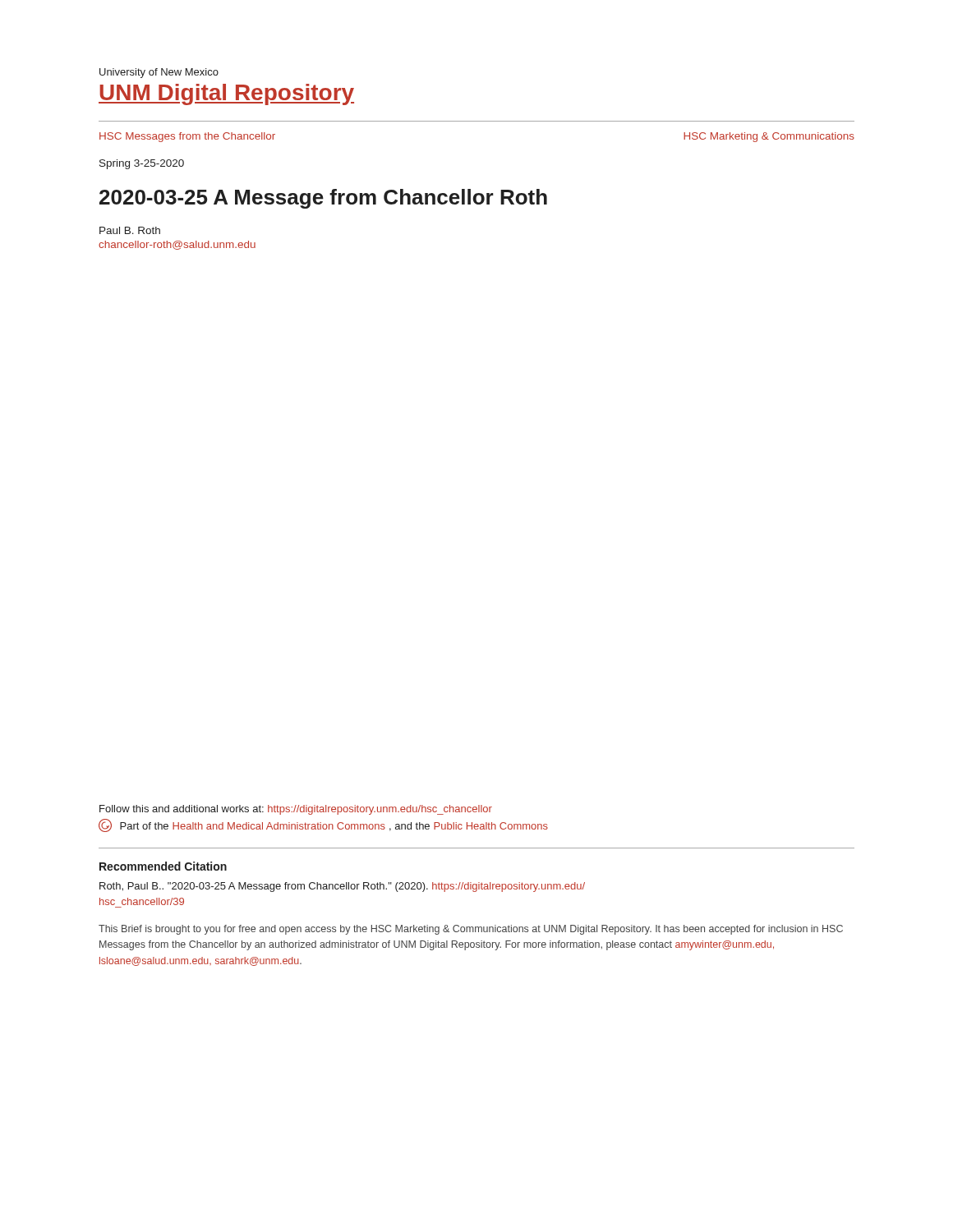The image size is (953, 1232).
Task: Find the block starting "Roth, Paul B.. "2020-03-25 A Message"
Action: 342,894
